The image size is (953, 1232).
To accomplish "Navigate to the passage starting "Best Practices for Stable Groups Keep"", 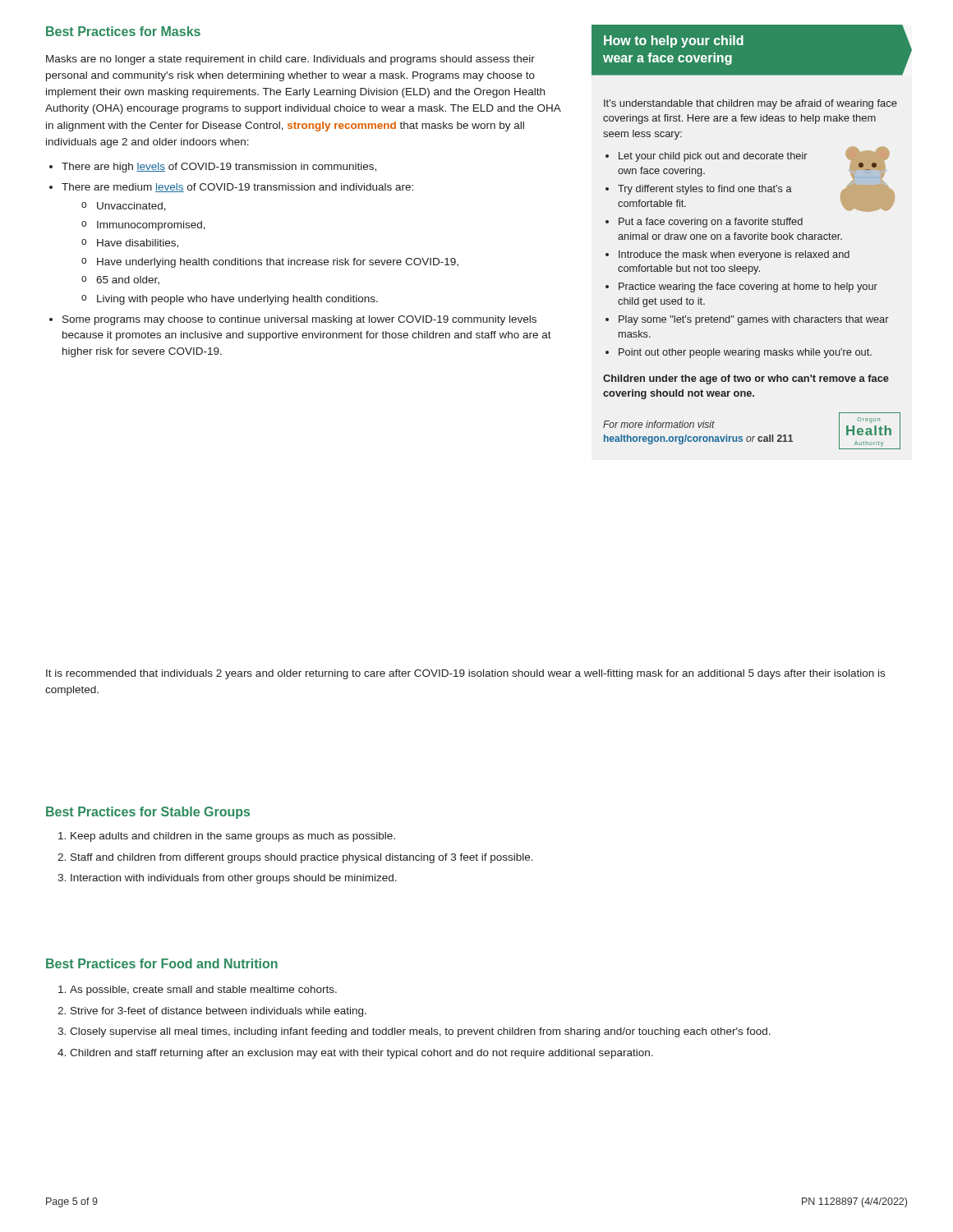I will [476, 845].
